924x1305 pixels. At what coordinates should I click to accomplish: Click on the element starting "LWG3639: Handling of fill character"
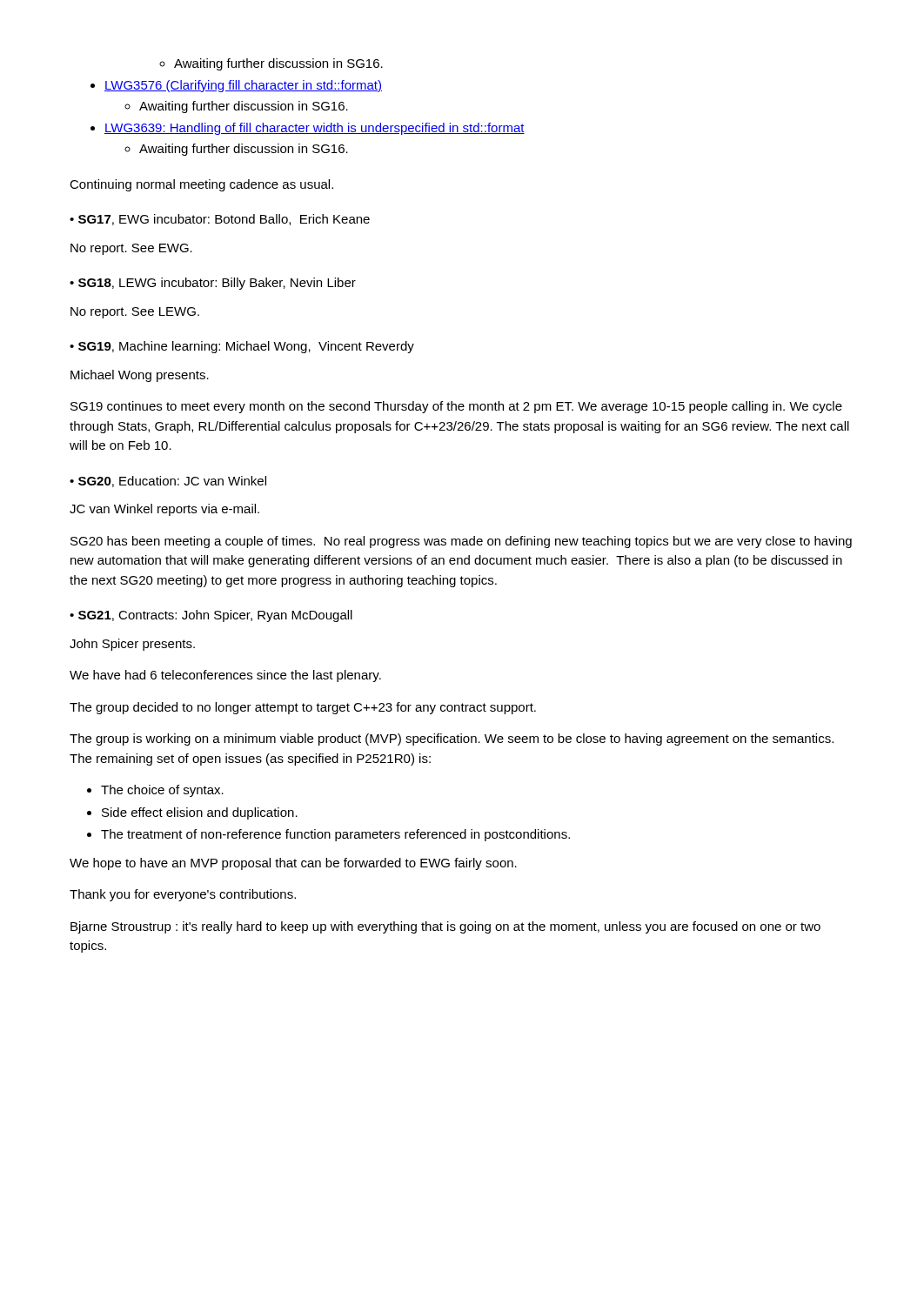479,139
